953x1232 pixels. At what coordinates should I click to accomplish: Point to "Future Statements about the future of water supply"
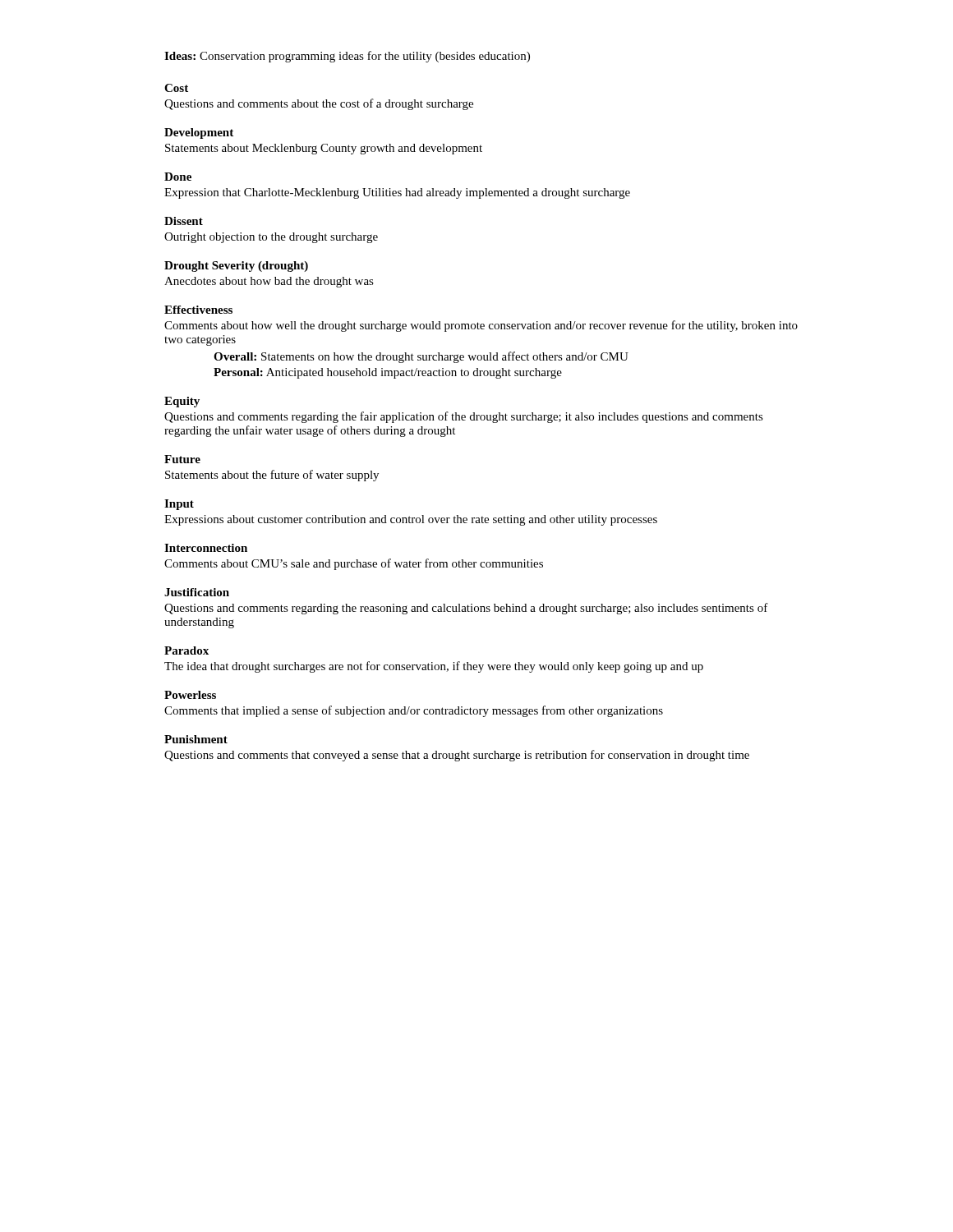pyautogui.click(x=182, y=459)
